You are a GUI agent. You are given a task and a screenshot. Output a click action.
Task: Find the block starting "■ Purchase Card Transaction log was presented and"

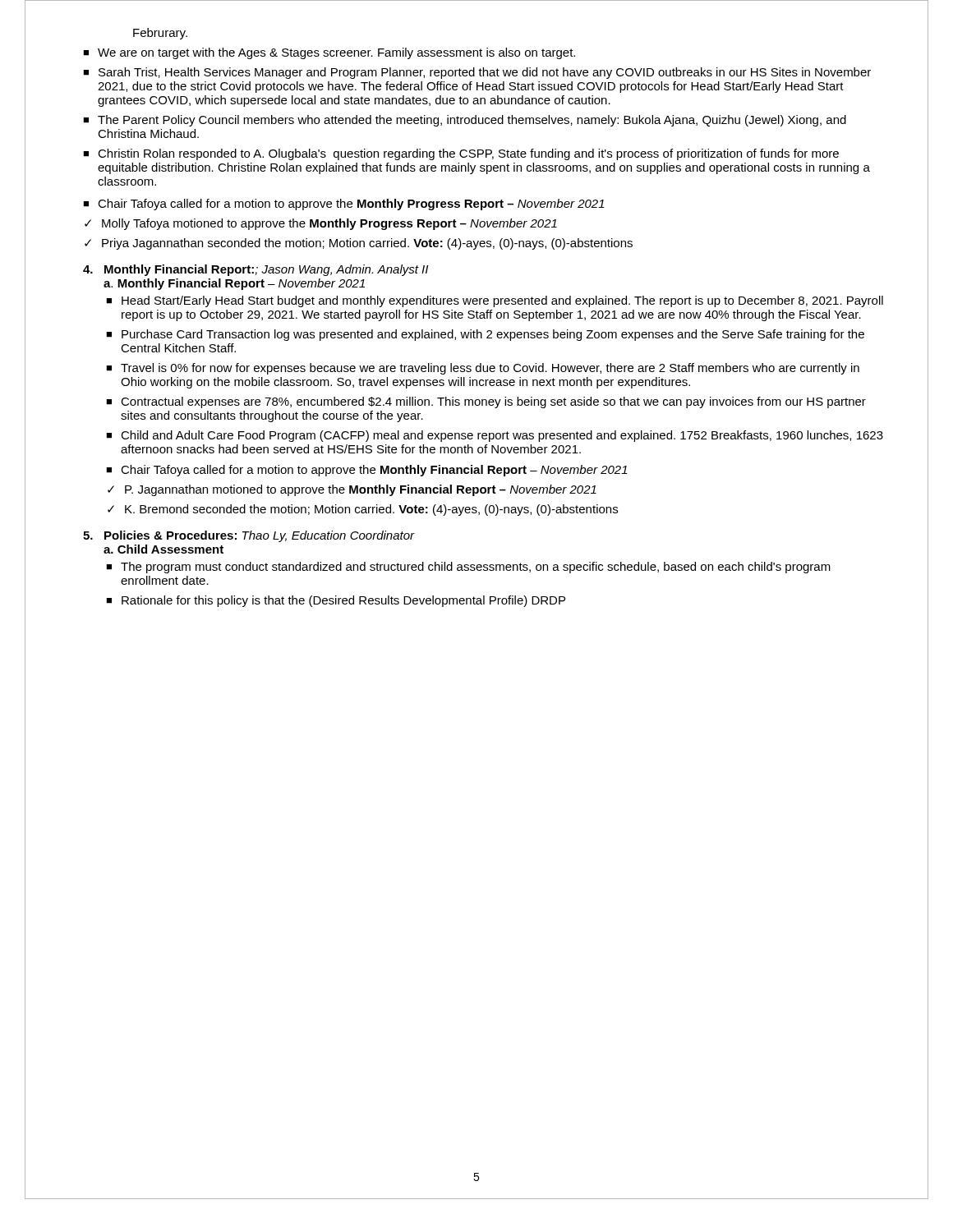pos(496,341)
